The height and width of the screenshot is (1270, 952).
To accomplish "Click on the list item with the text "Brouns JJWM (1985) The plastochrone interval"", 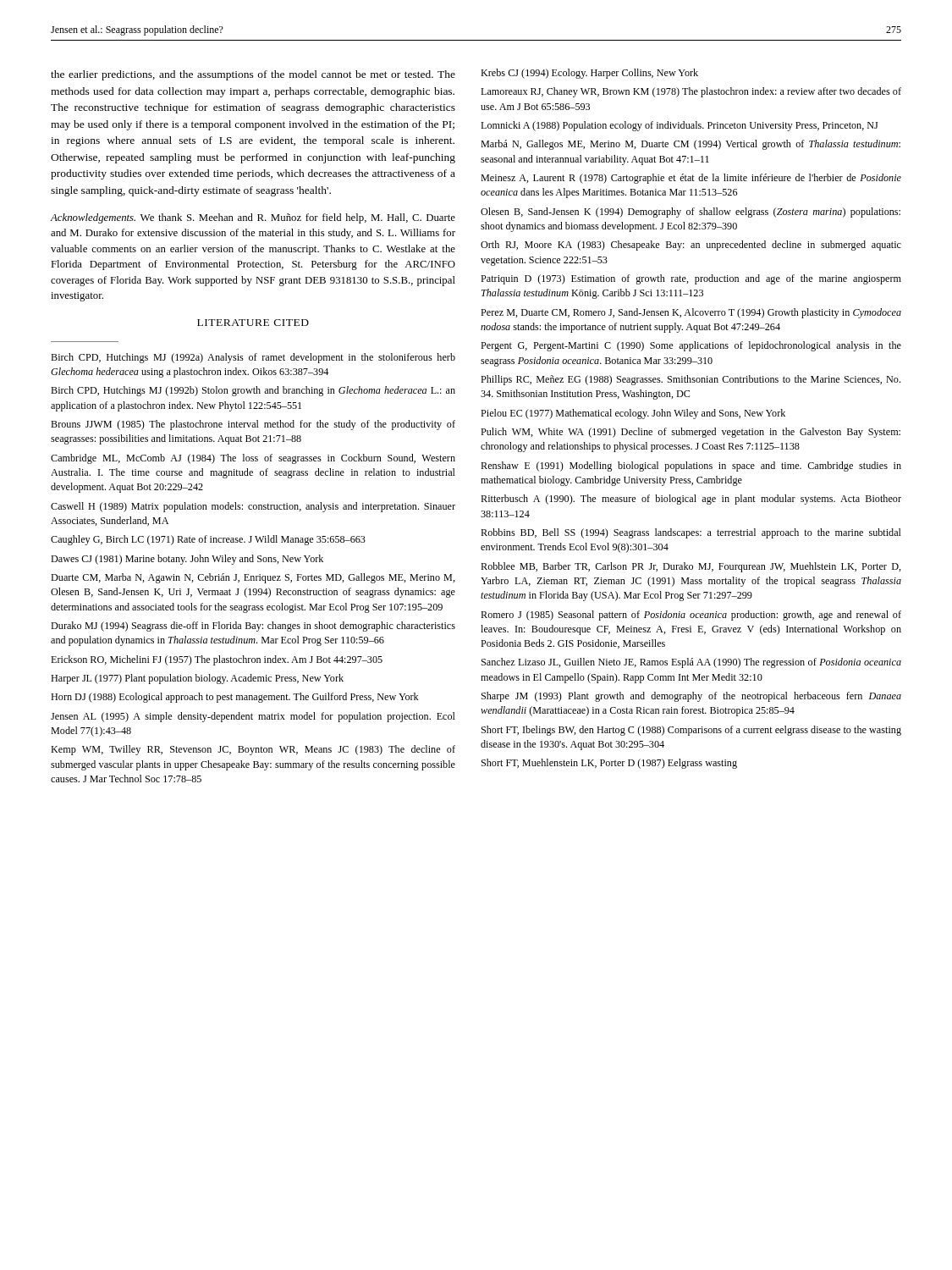I will tap(253, 432).
